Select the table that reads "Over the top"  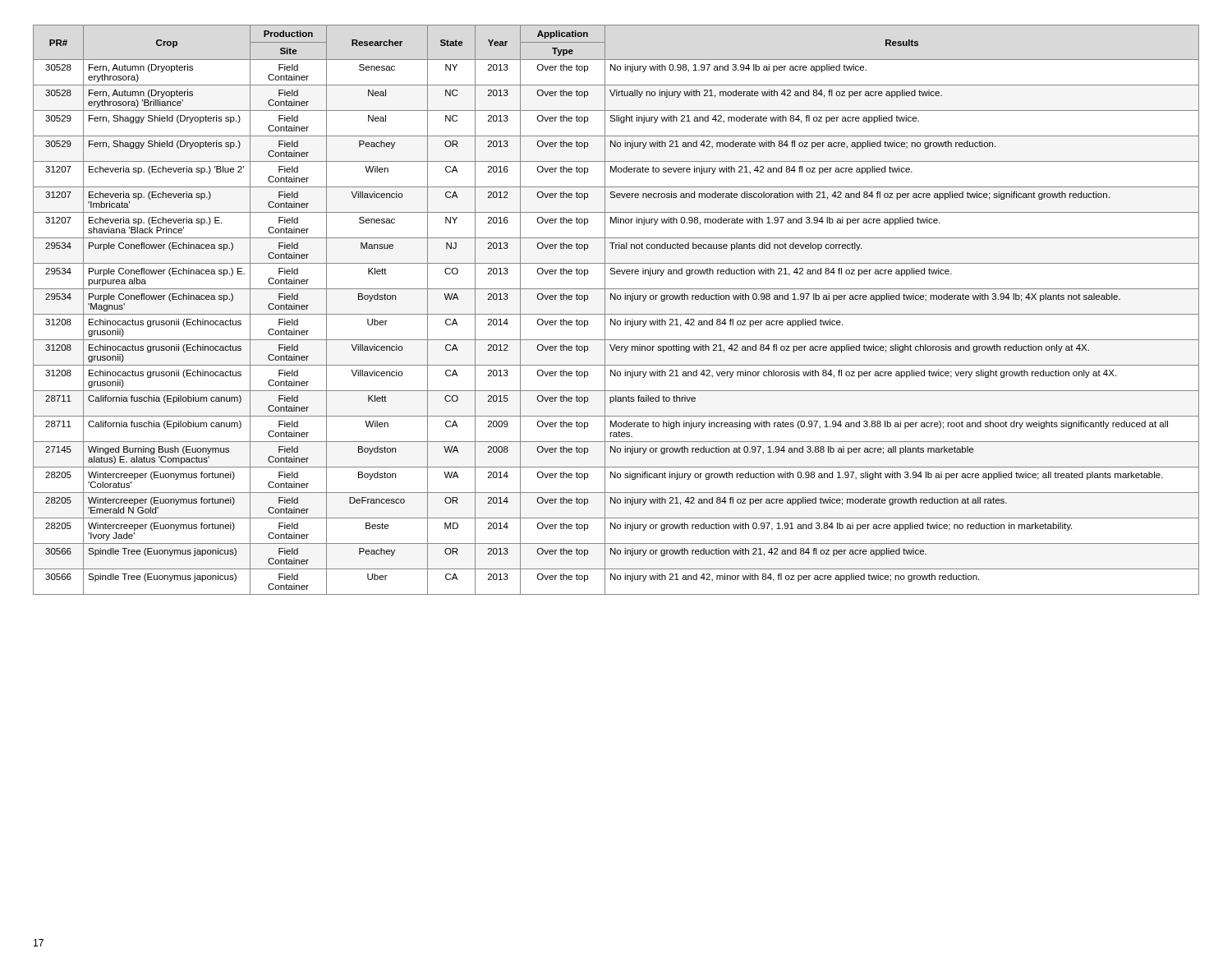click(616, 310)
